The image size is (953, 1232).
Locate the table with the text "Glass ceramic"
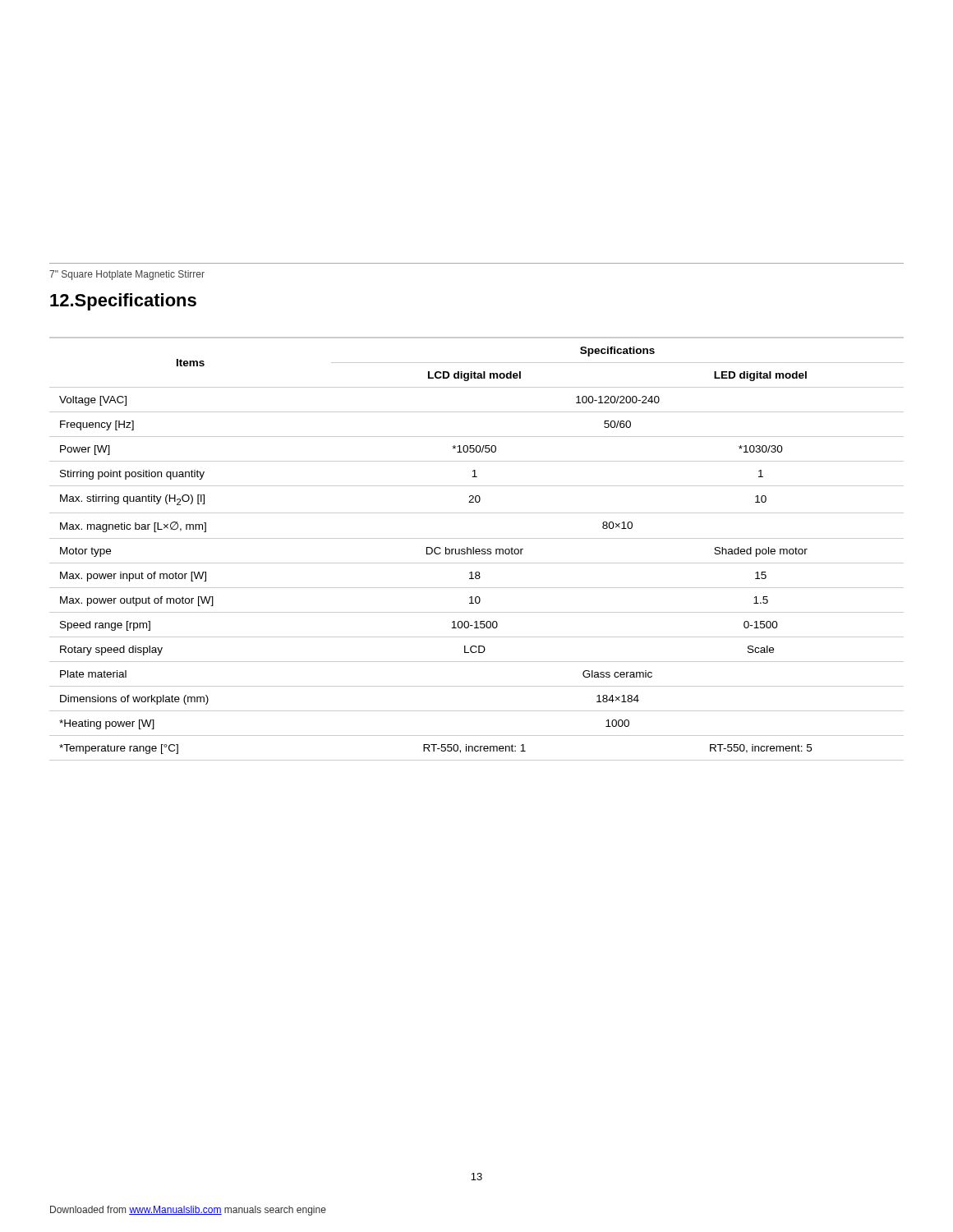[x=476, y=548]
